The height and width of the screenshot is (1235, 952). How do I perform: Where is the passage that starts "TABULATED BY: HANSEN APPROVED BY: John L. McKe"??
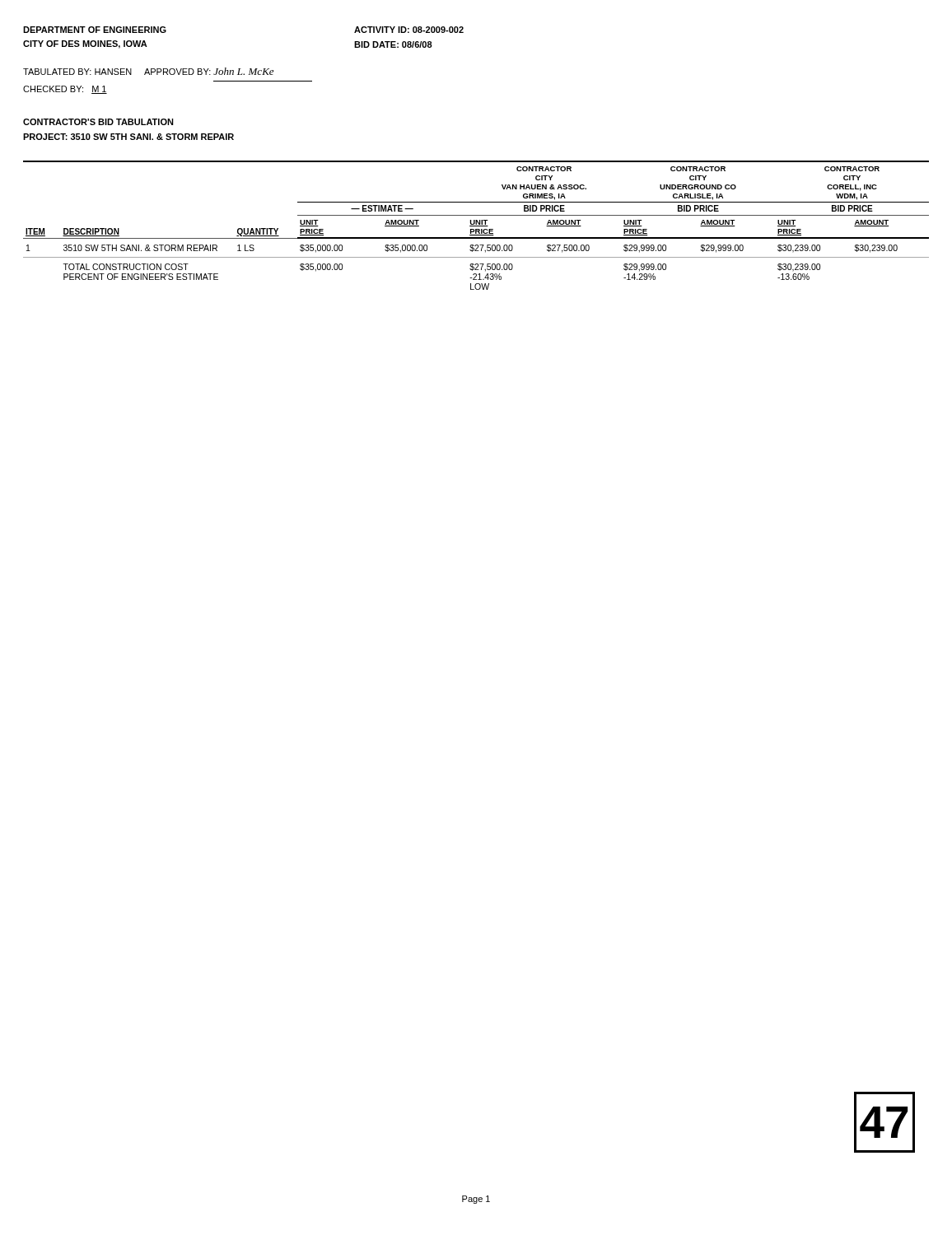coord(168,78)
